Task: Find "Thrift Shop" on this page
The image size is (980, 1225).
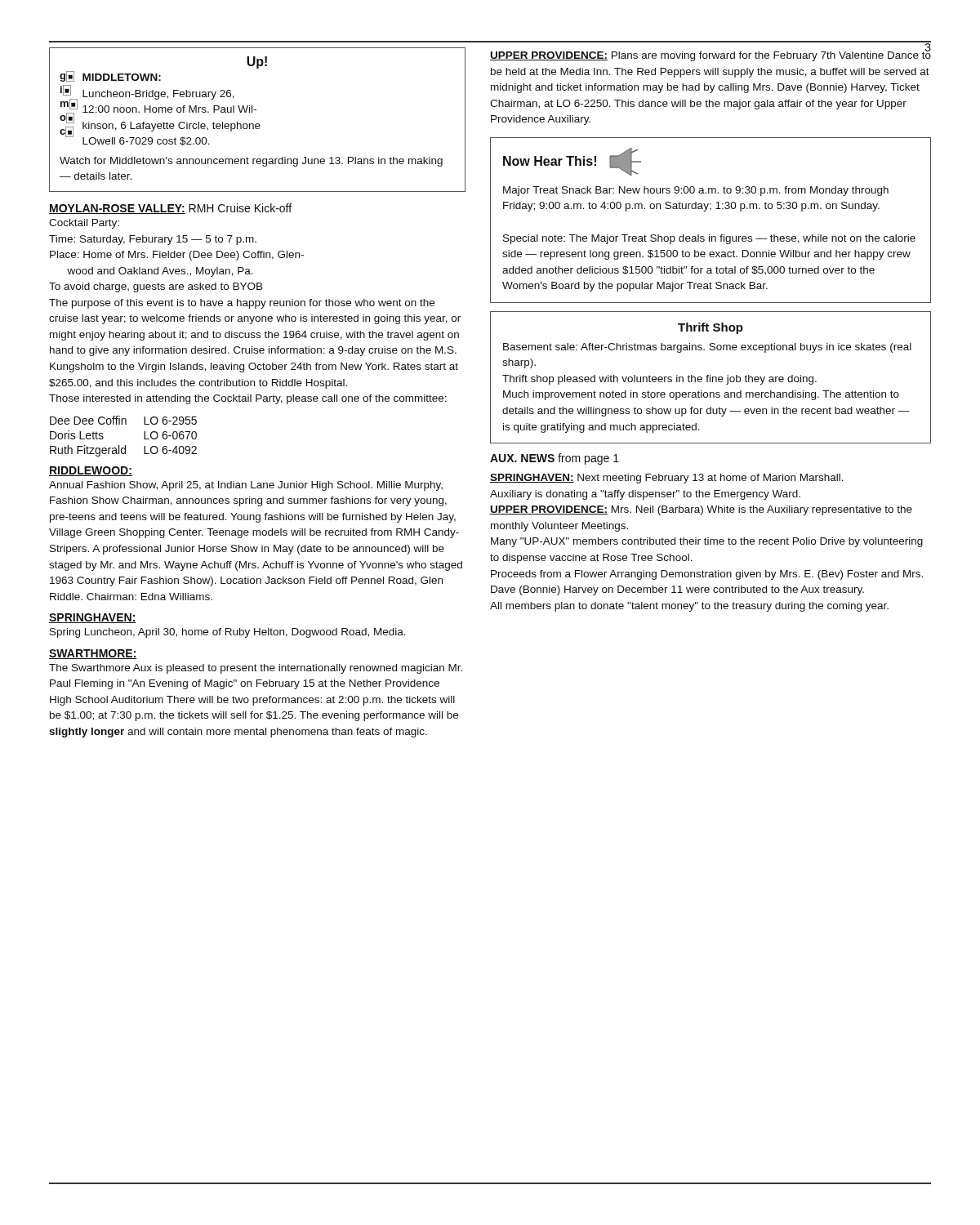Action: 710,327
